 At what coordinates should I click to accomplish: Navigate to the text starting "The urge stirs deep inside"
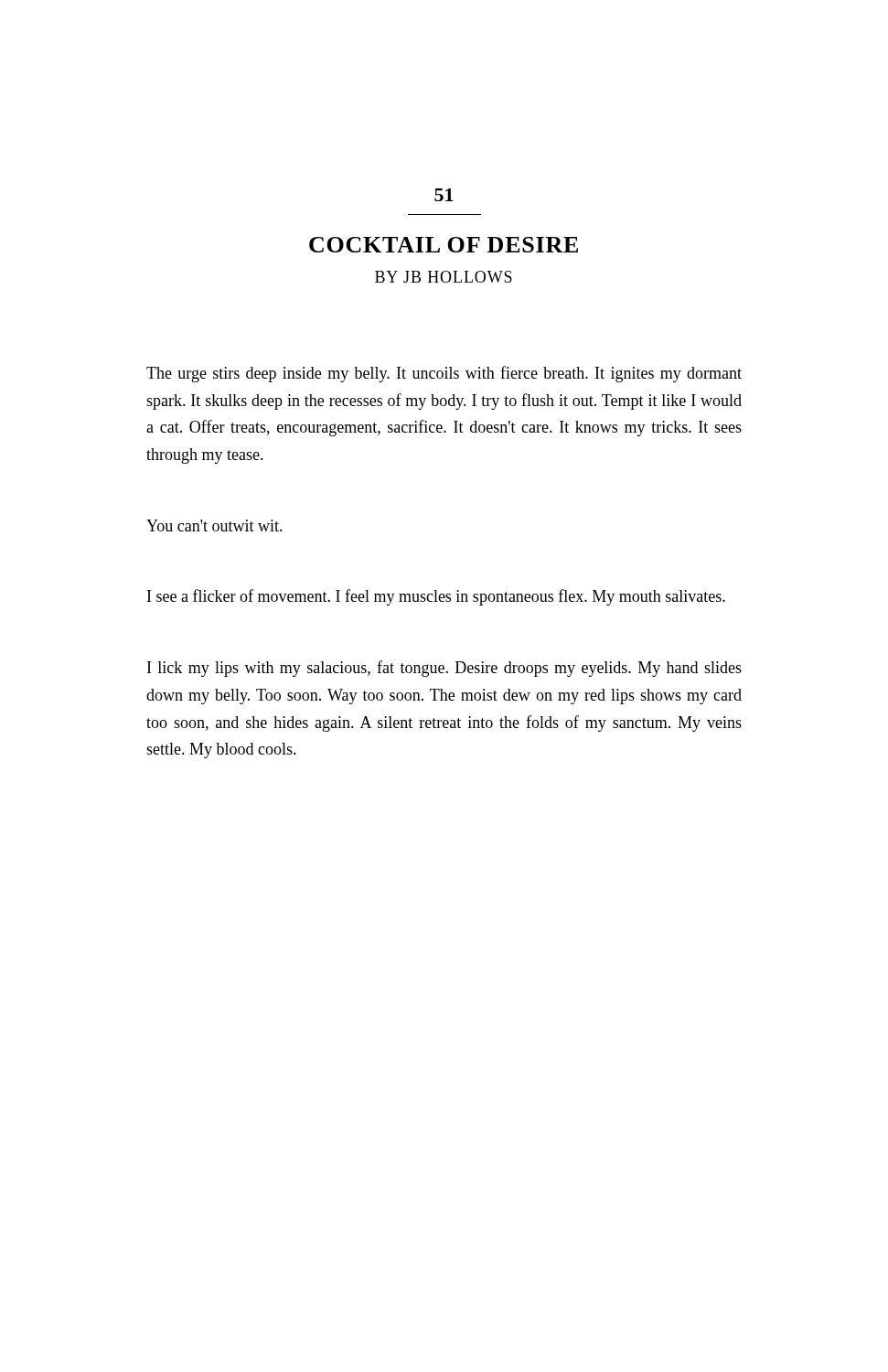coord(444,414)
